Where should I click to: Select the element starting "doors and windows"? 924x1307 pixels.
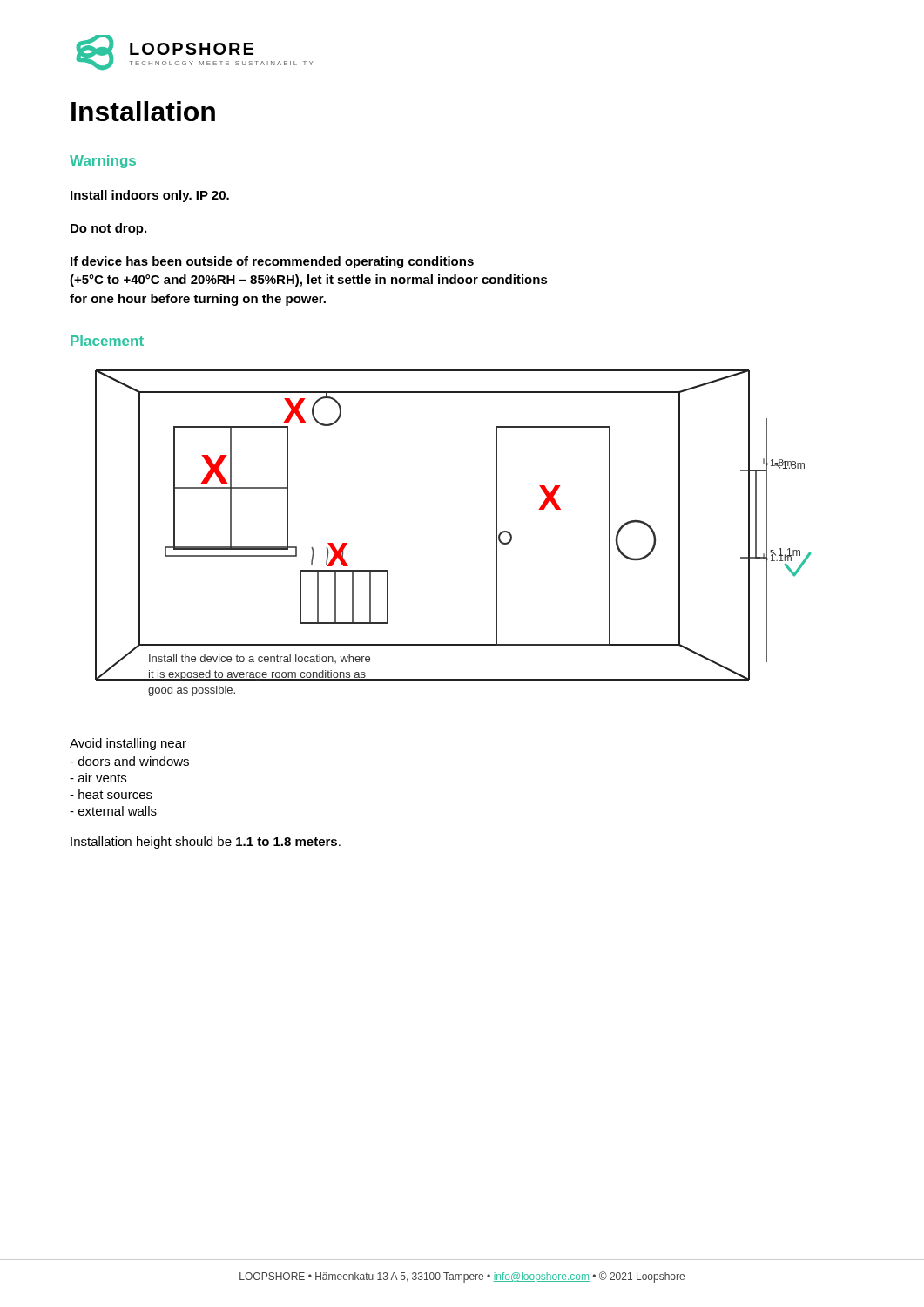point(130,761)
